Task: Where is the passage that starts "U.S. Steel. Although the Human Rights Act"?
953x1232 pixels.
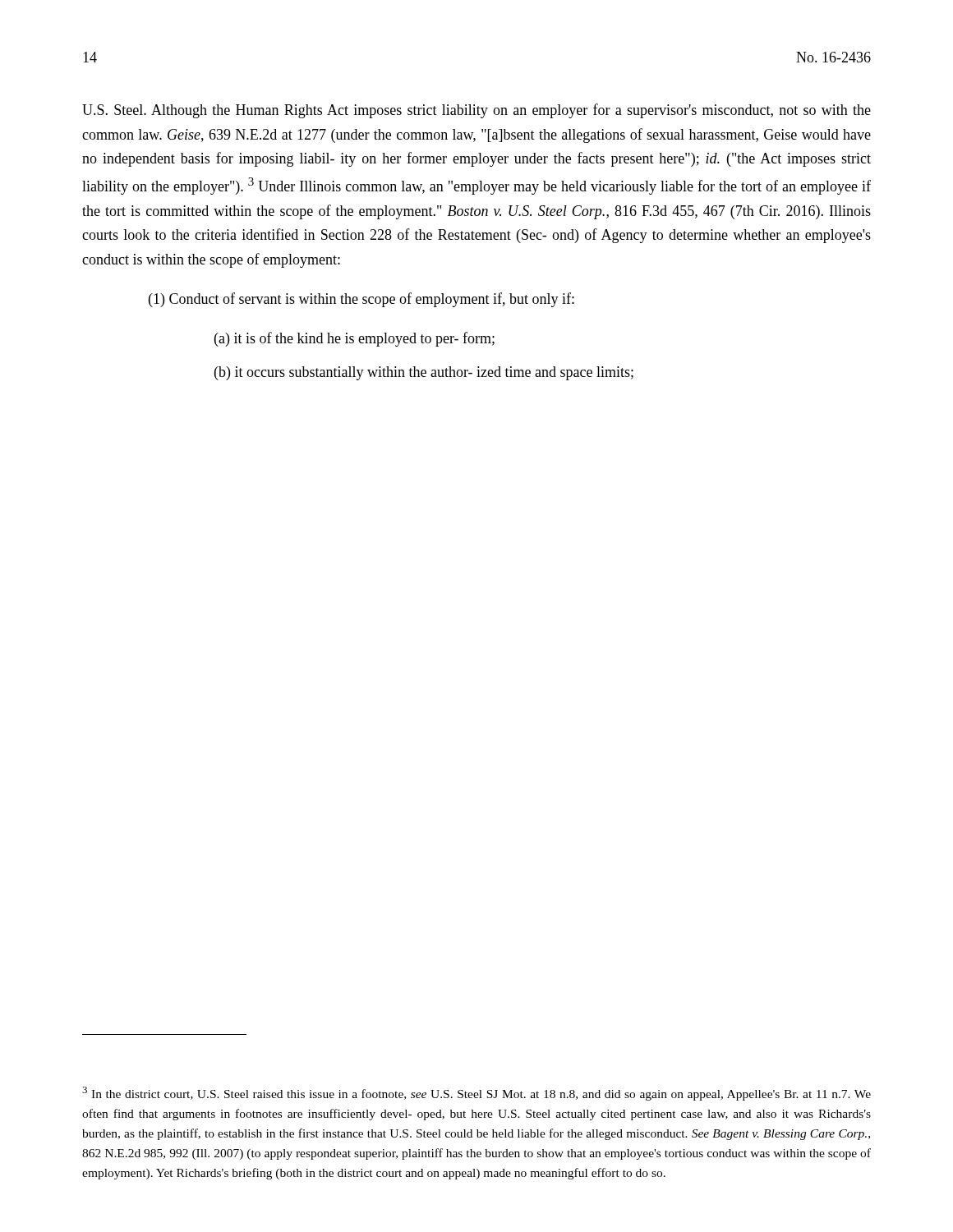Action: [x=476, y=186]
